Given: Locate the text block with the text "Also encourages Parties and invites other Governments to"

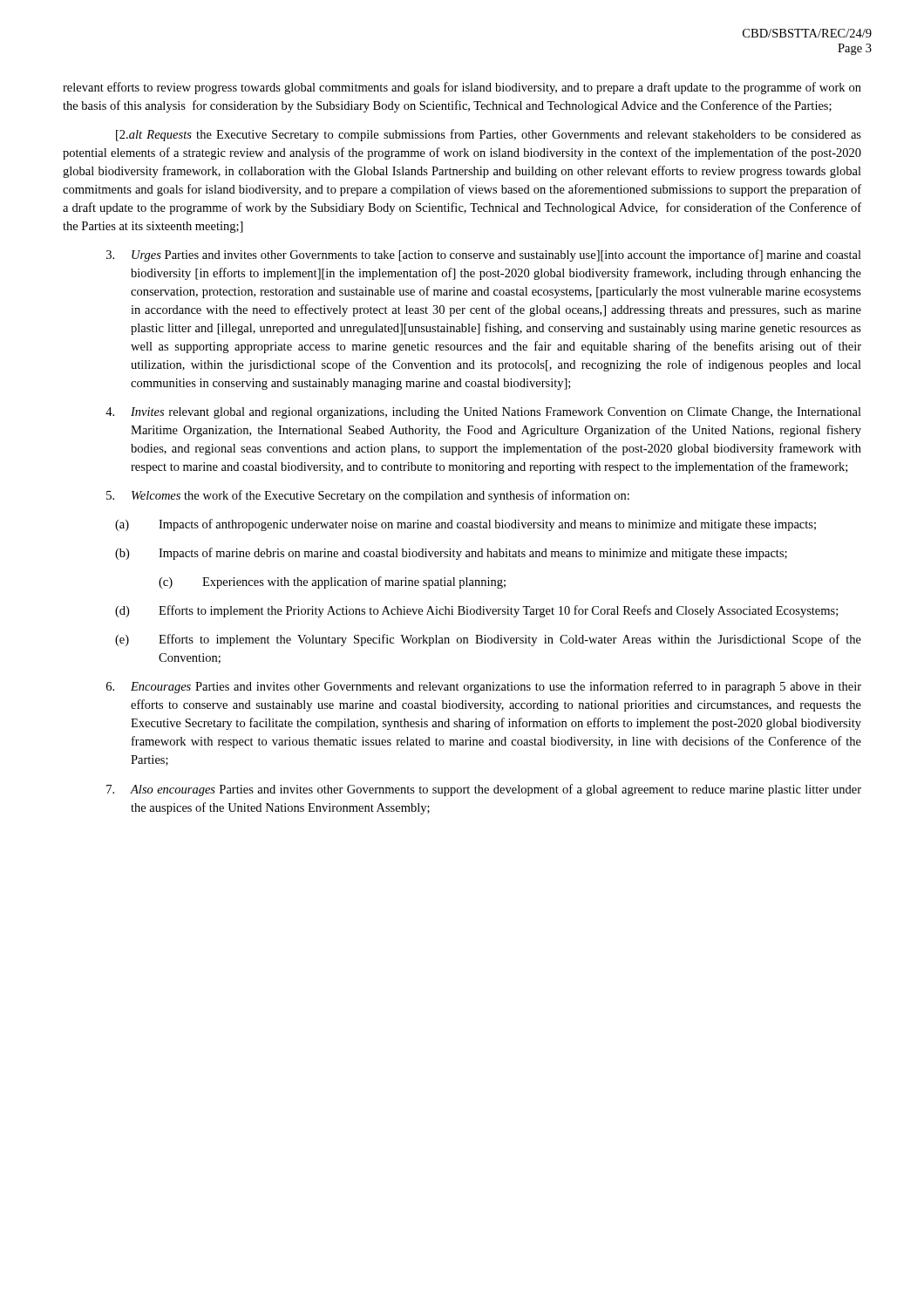Looking at the screenshot, I should click(x=462, y=798).
